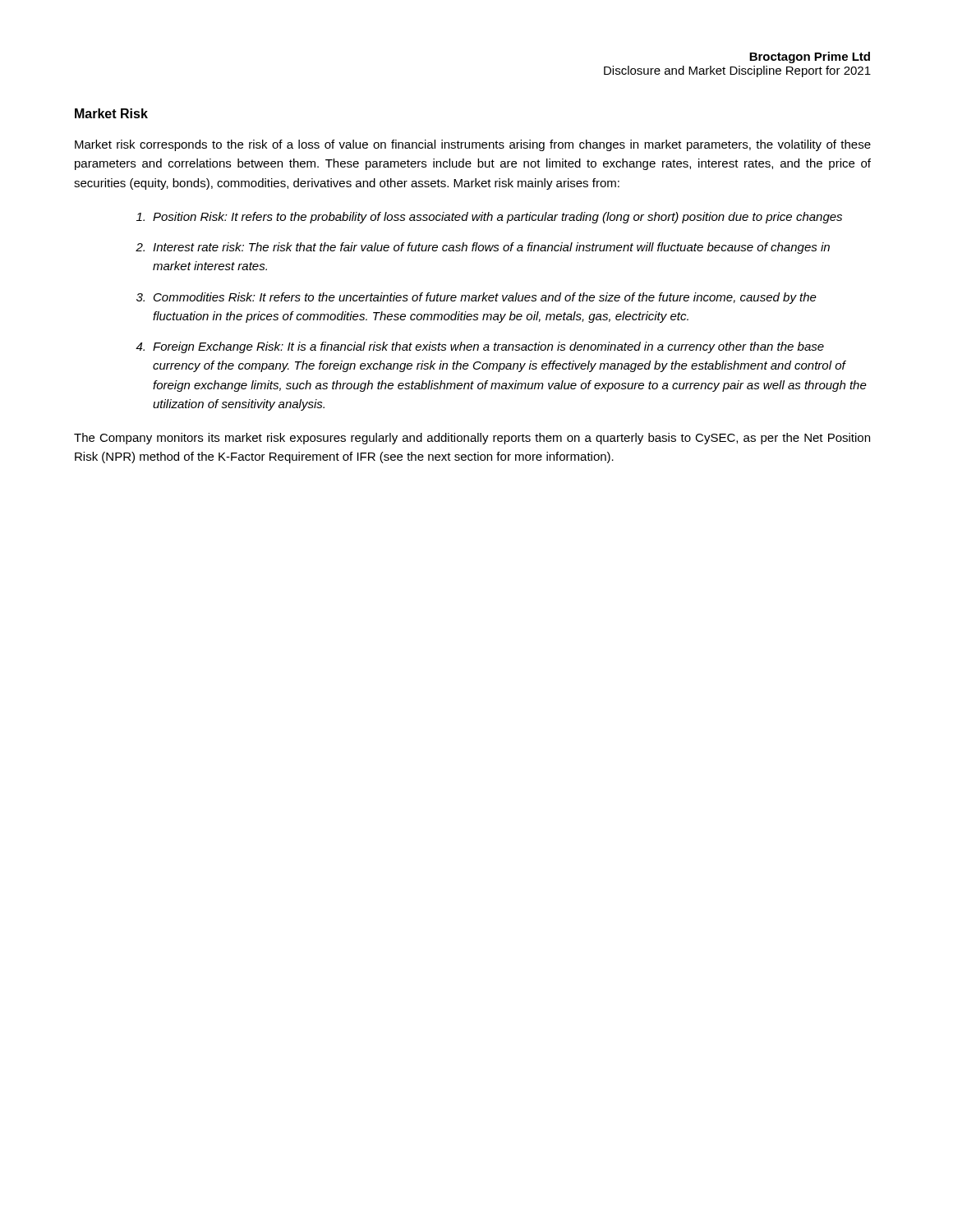Locate the list item that says "3. Commodities Risk: It refers"
953x1232 pixels.
497,306
